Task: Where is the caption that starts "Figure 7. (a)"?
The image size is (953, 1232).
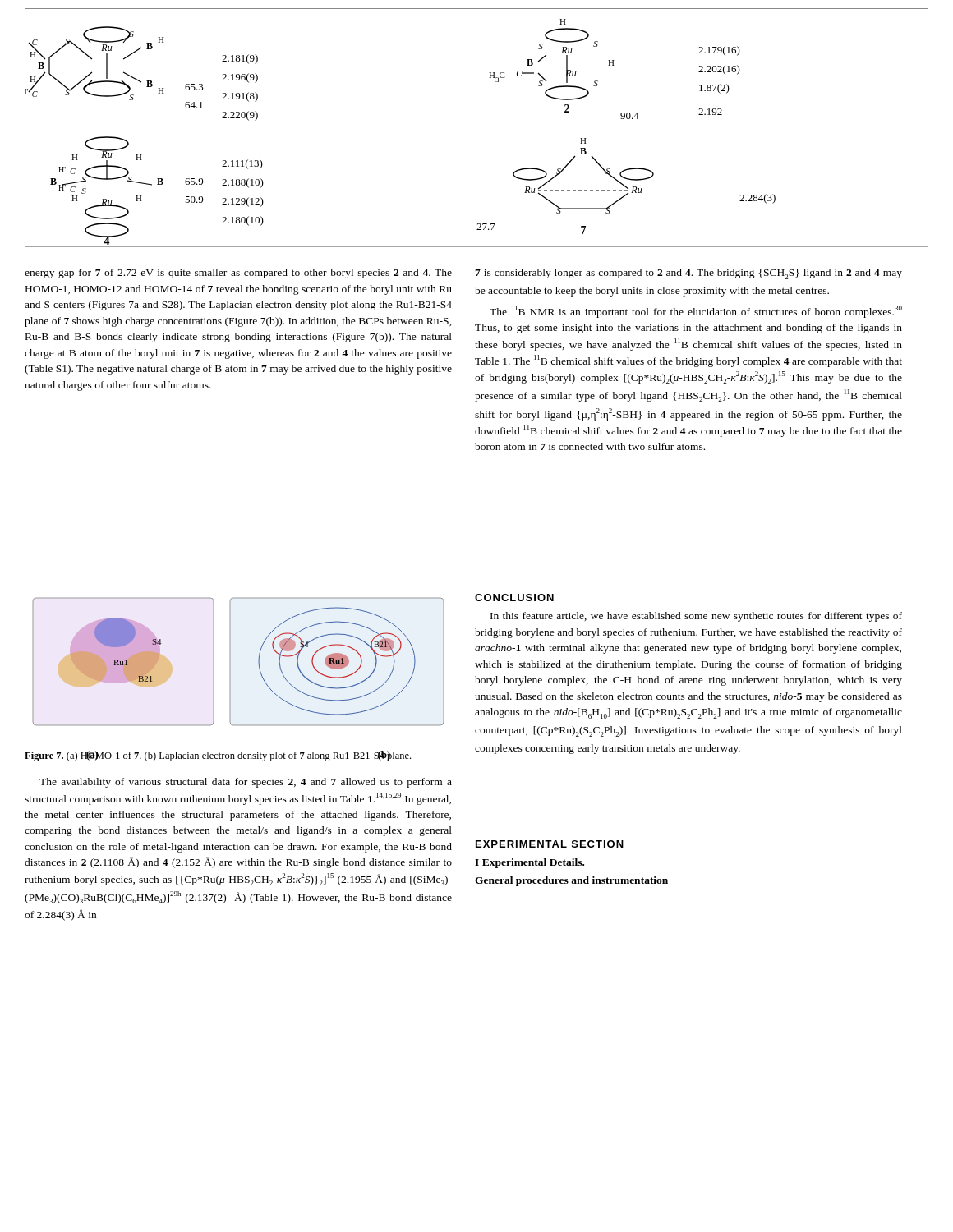Action: click(x=218, y=756)
